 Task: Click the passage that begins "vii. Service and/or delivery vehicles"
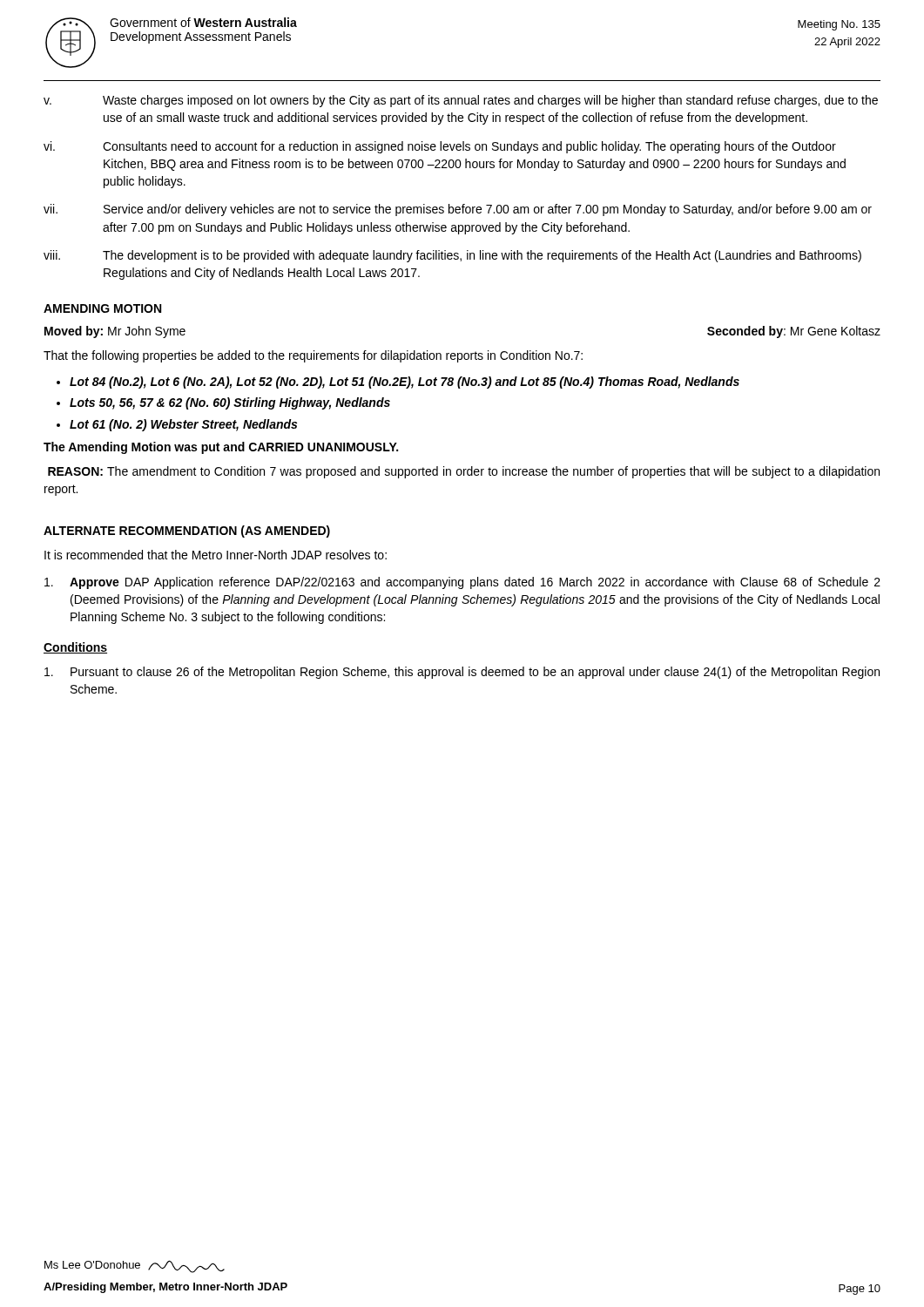coord(462,219)
